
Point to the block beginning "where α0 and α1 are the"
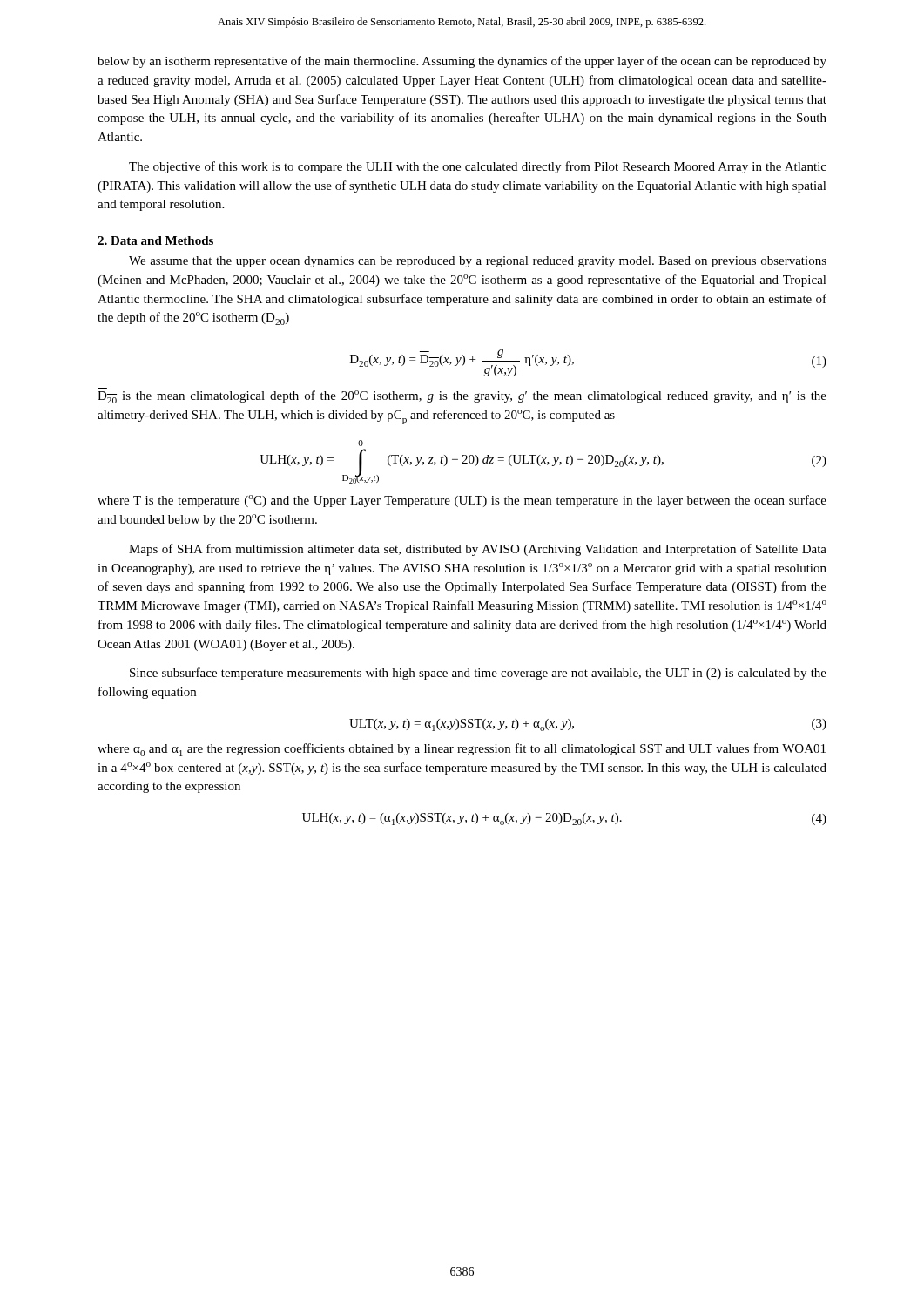(462, 768)
